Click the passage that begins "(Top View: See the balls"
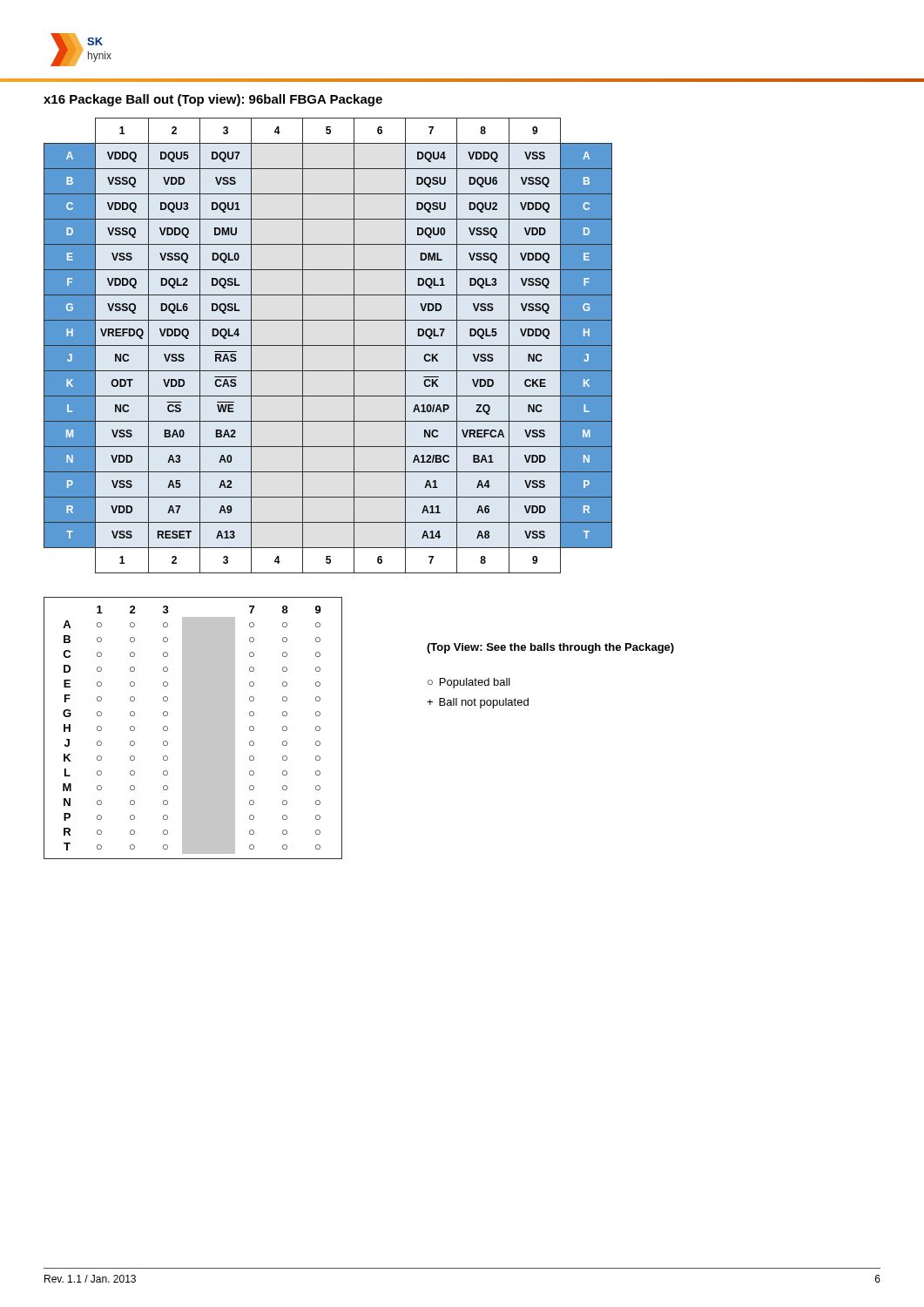 point(550,647)
